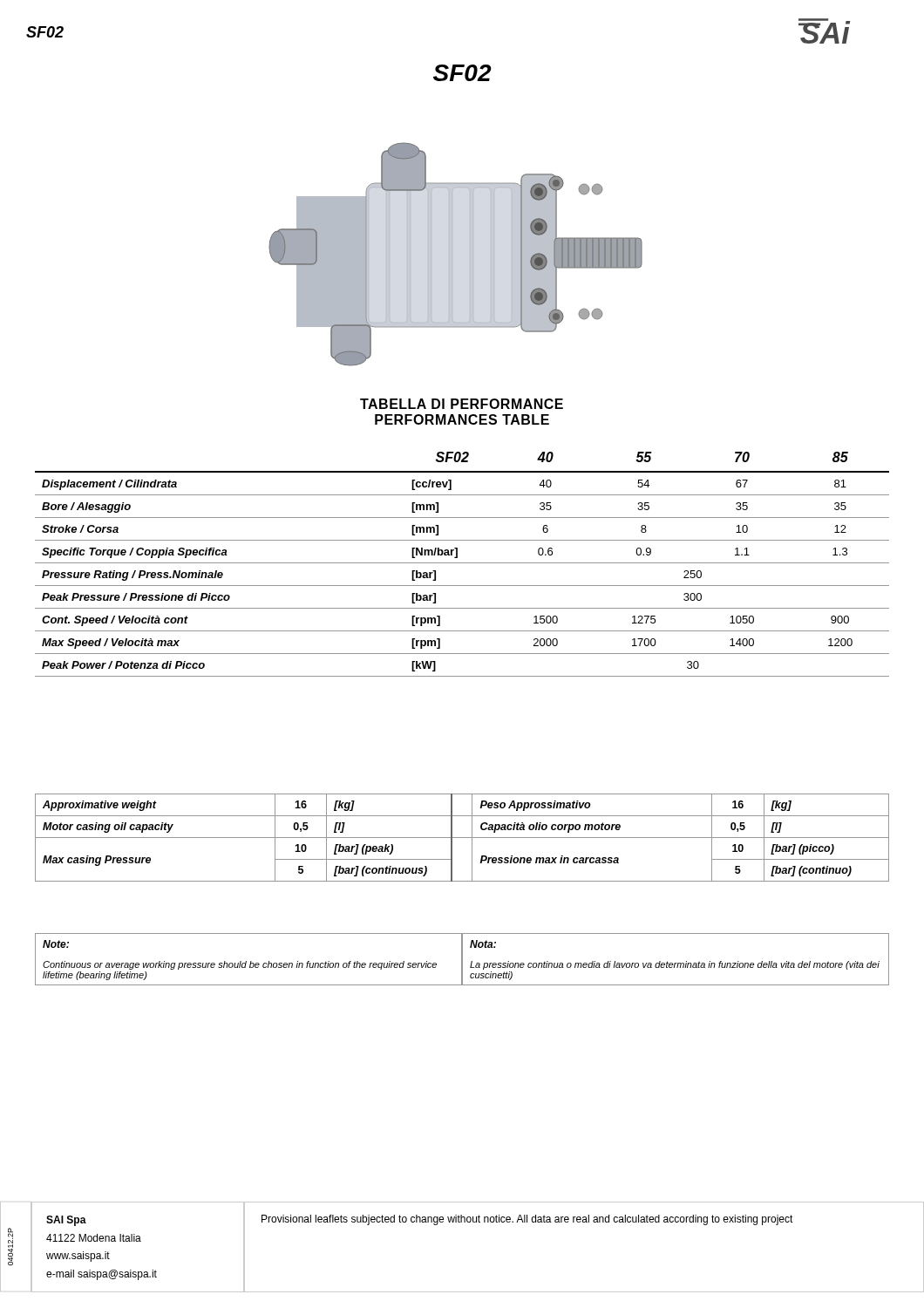Point to the section header beginning "TABELLA DI PERFORMANCE PERFORMANCES"

click(462, 412)
